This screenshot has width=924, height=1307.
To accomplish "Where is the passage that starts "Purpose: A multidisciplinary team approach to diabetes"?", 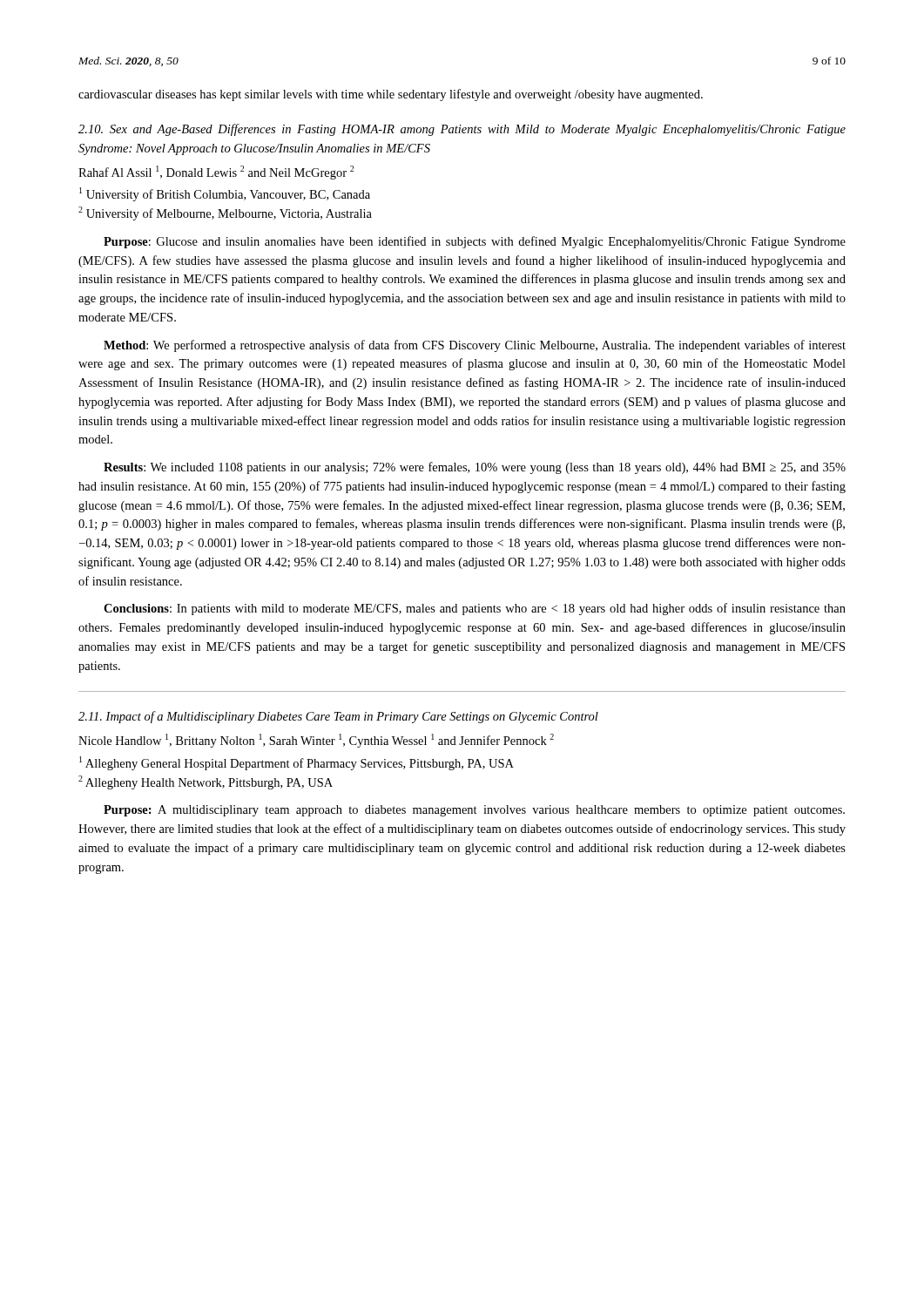I will point(462,839).
